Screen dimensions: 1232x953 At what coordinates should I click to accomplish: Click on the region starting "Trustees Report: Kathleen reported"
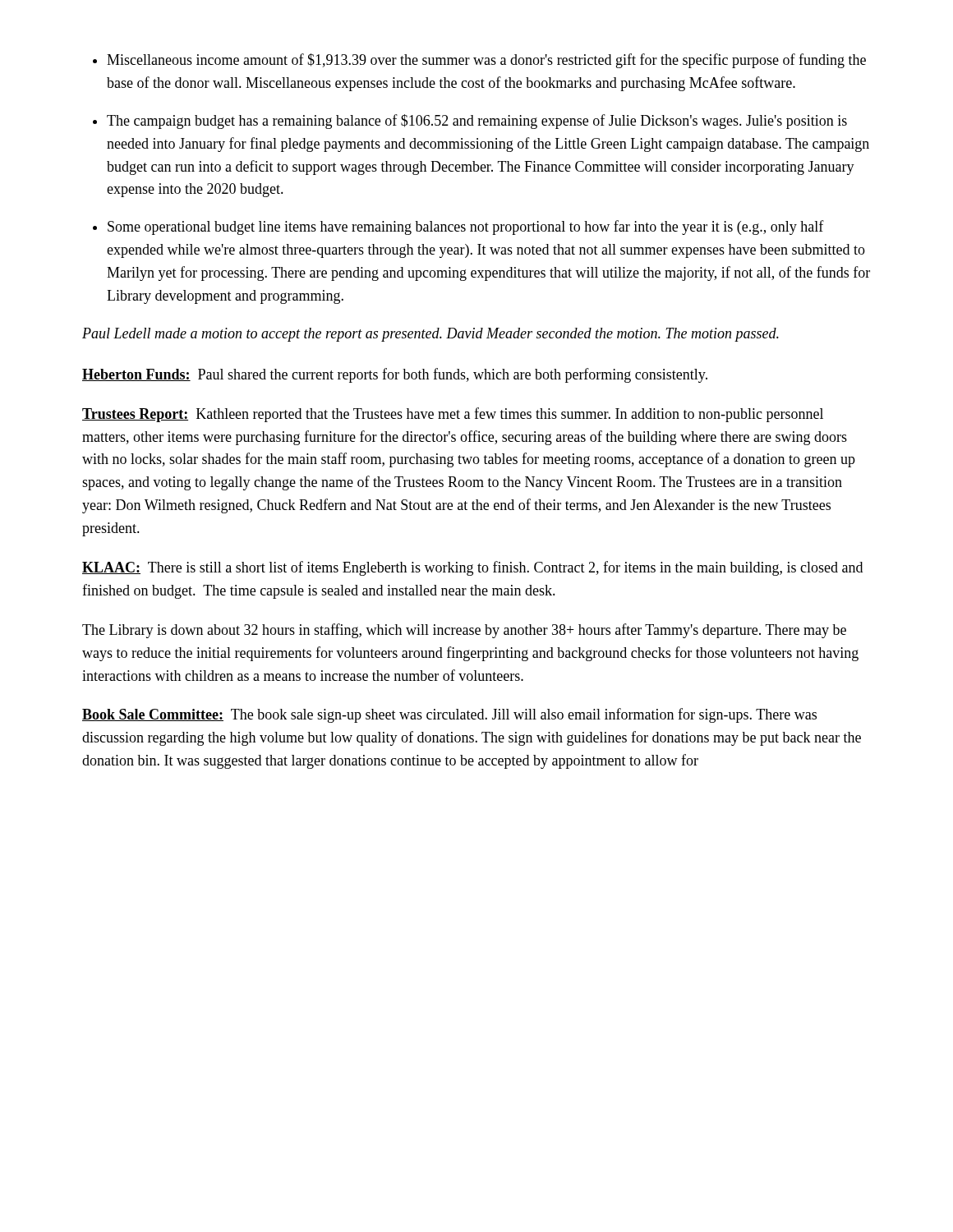pos(476,472)
